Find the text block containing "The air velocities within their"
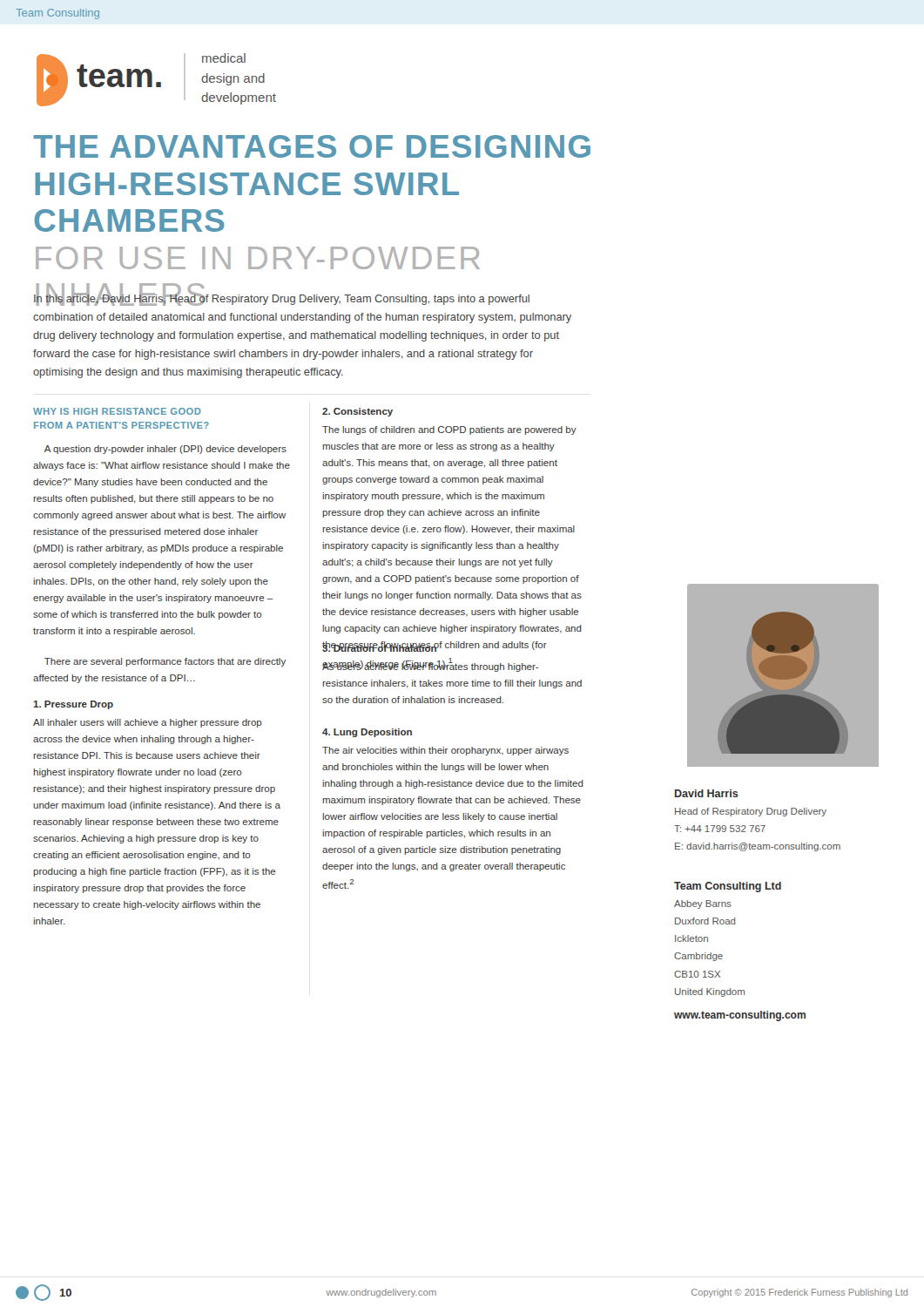The image size is (924, 1307). tap(453, 818)
